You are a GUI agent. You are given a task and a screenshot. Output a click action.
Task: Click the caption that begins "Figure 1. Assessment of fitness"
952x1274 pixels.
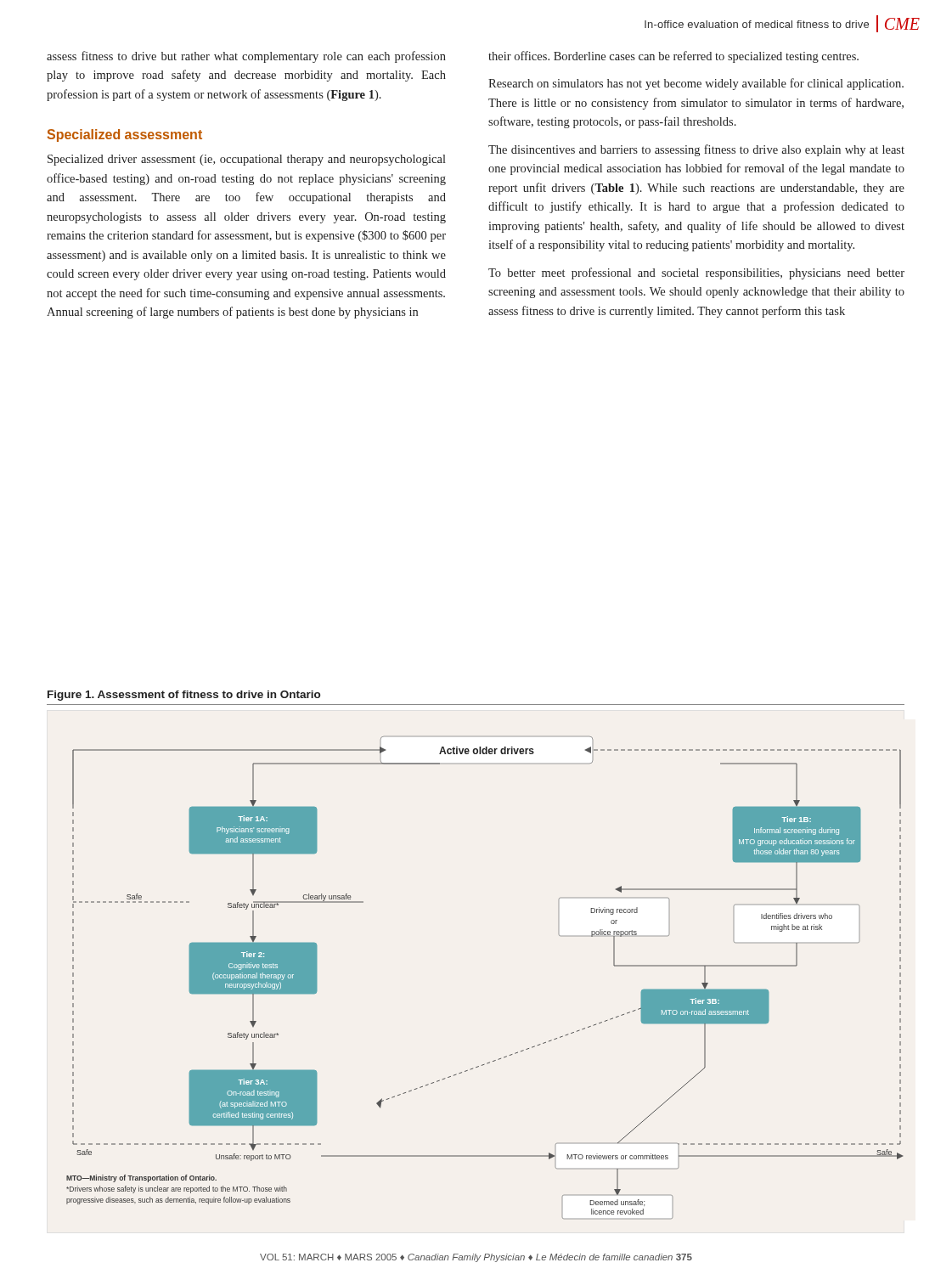pos(184,694)
